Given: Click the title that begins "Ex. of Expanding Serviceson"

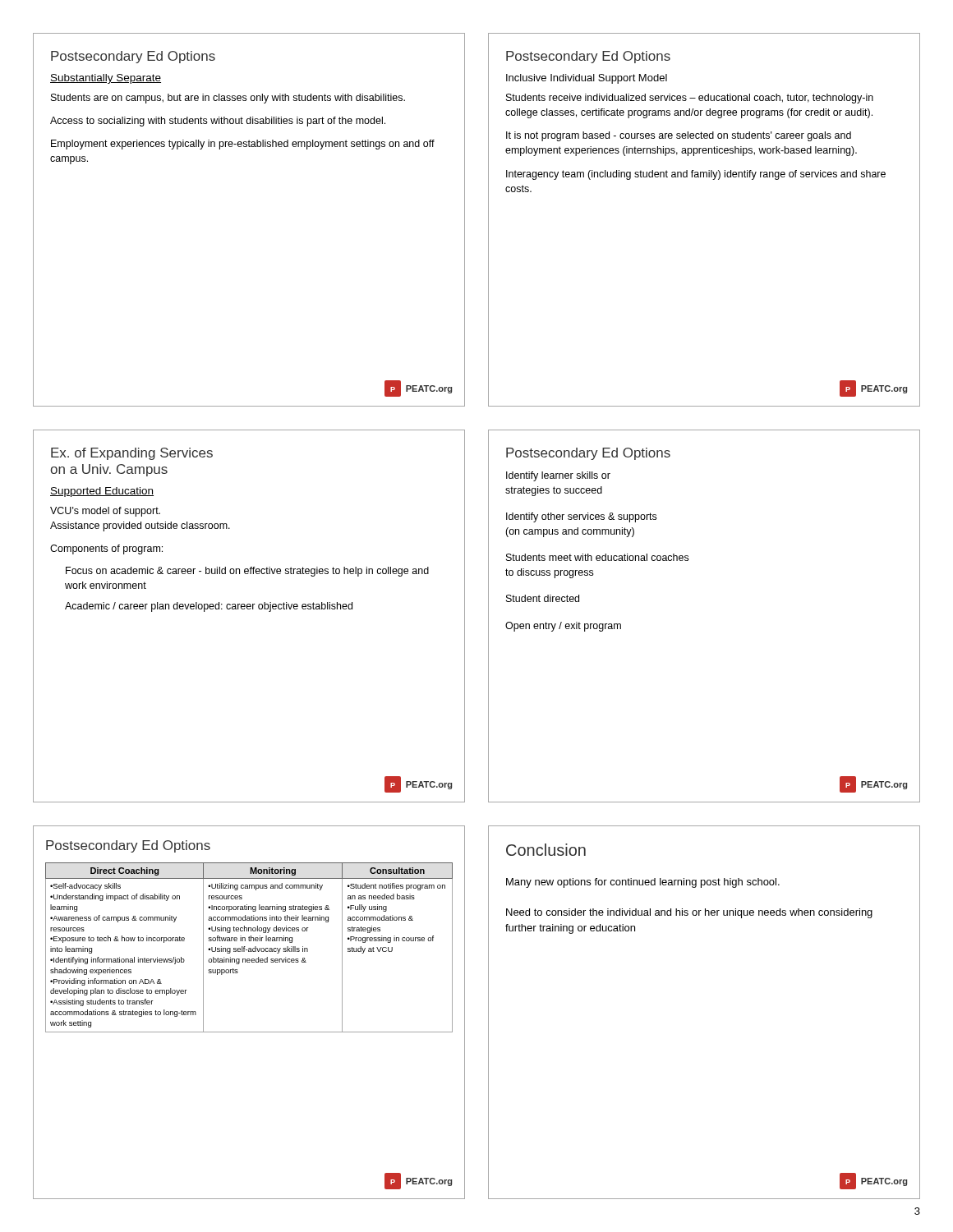Looking at the screenshot, I should pyautogui.click(x=132, y=461).
